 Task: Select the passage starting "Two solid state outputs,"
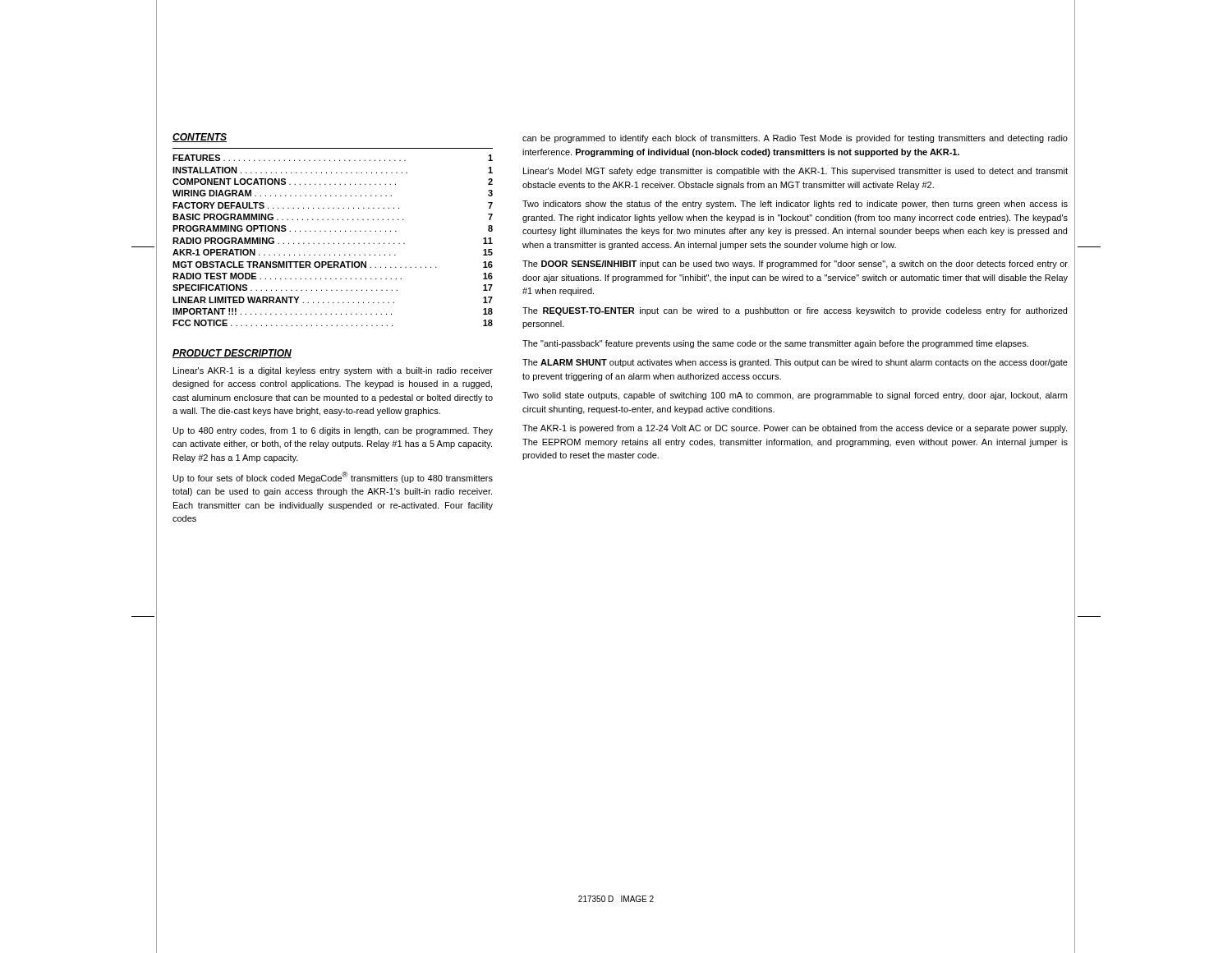(x=795, y=402)
